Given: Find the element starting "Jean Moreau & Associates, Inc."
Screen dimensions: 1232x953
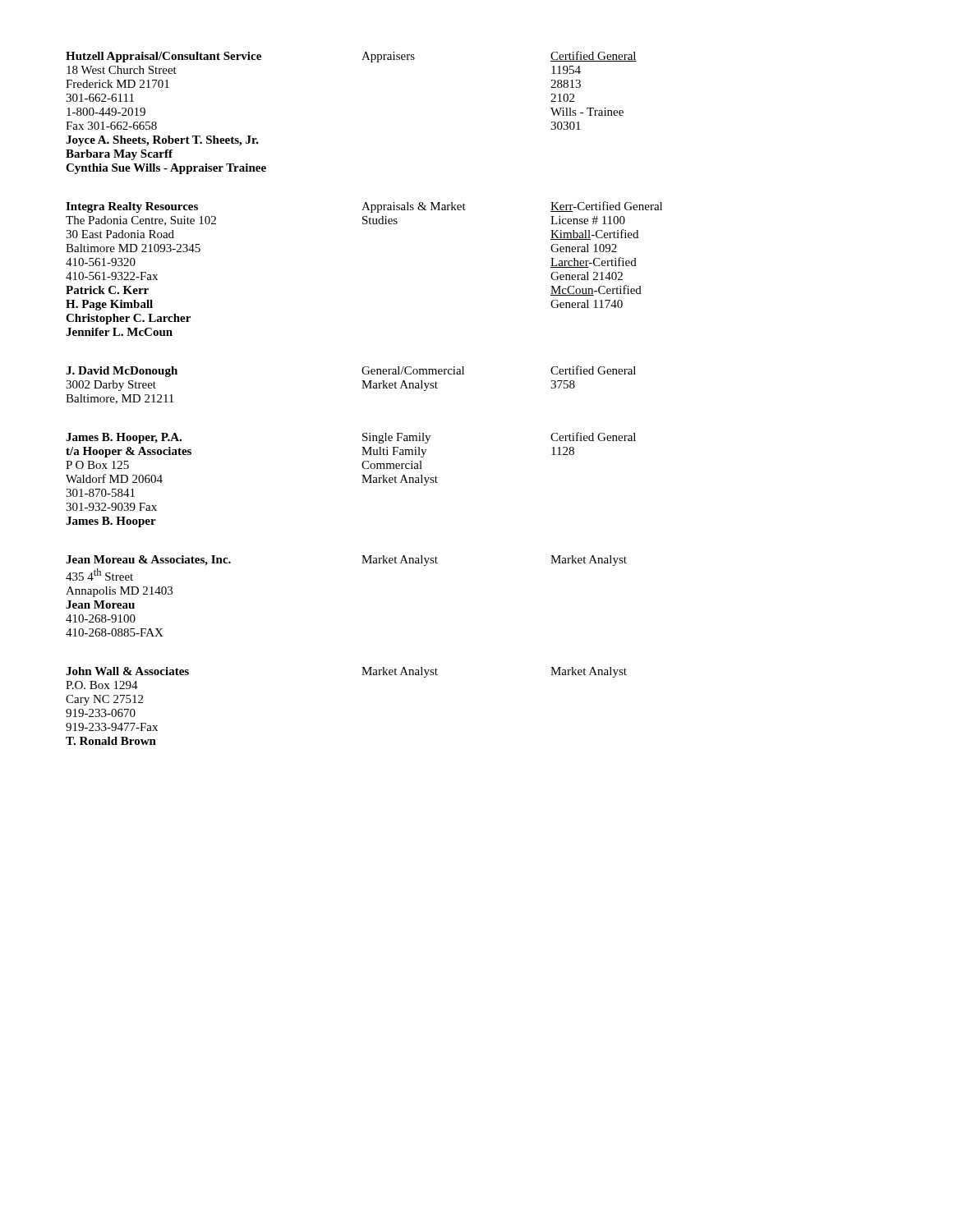Looking at the screenshot, I should pos(143,561).
